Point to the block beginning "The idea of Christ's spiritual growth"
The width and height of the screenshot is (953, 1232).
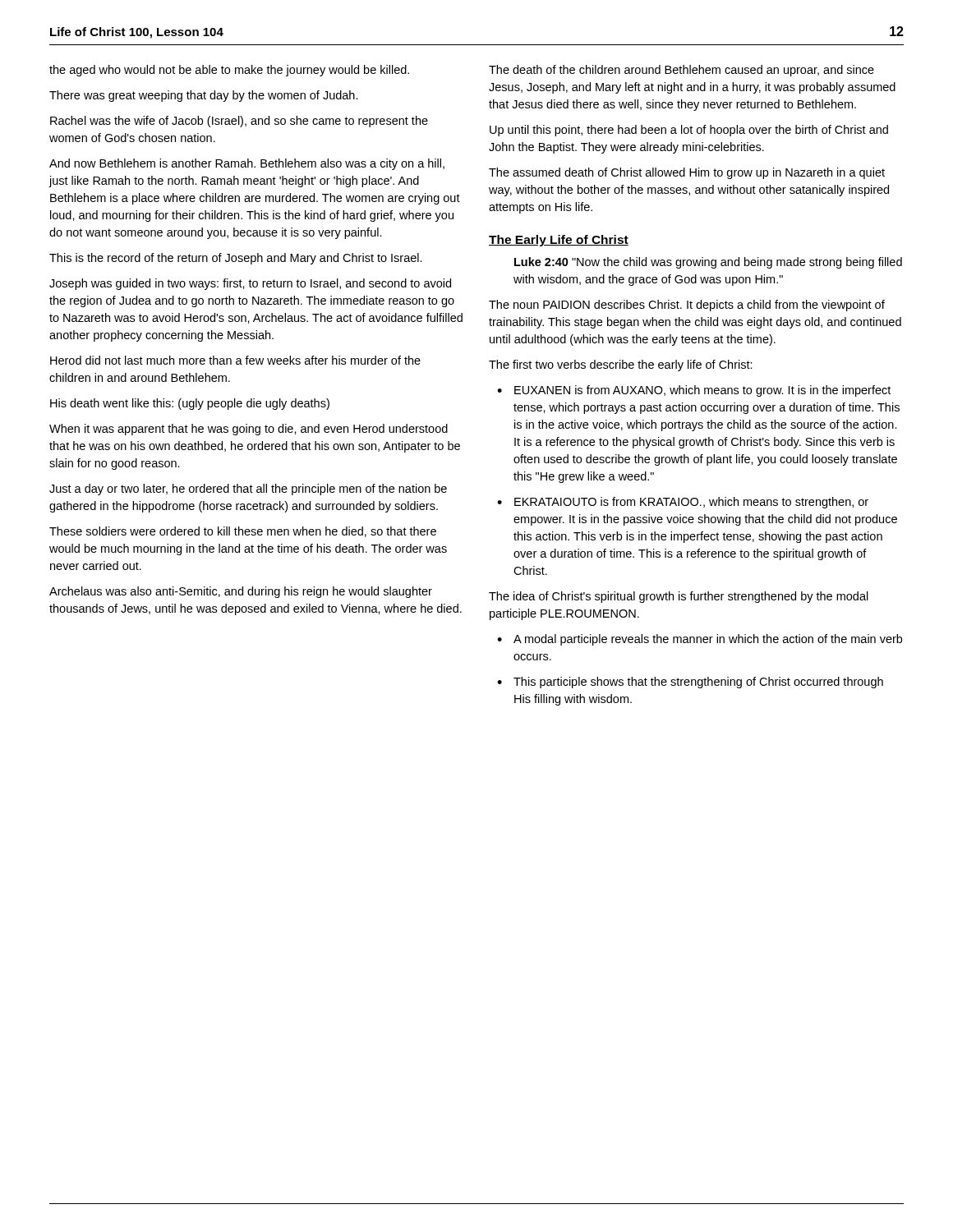click(x=679, y=605)
